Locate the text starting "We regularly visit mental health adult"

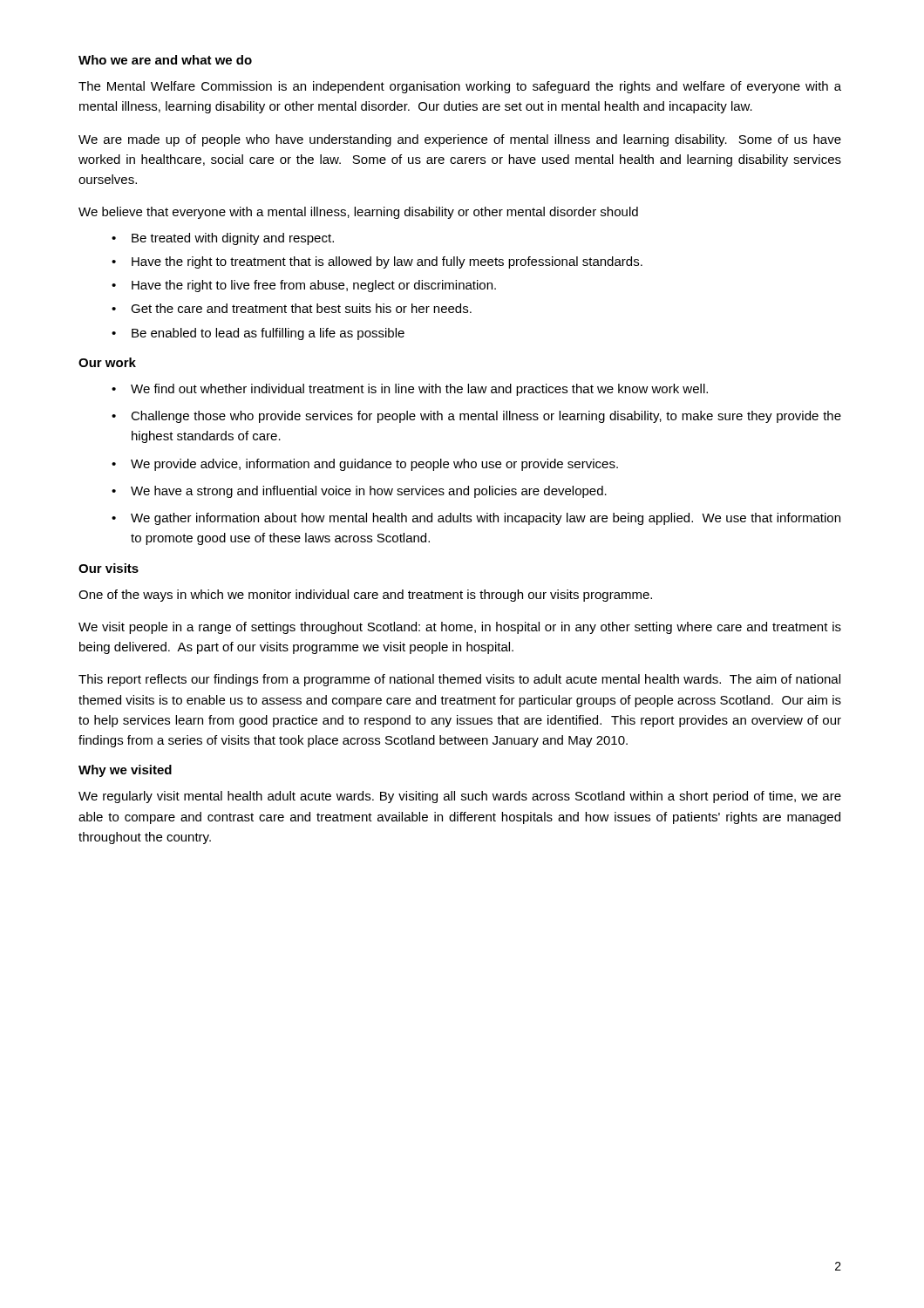click(x=460, y=816)
